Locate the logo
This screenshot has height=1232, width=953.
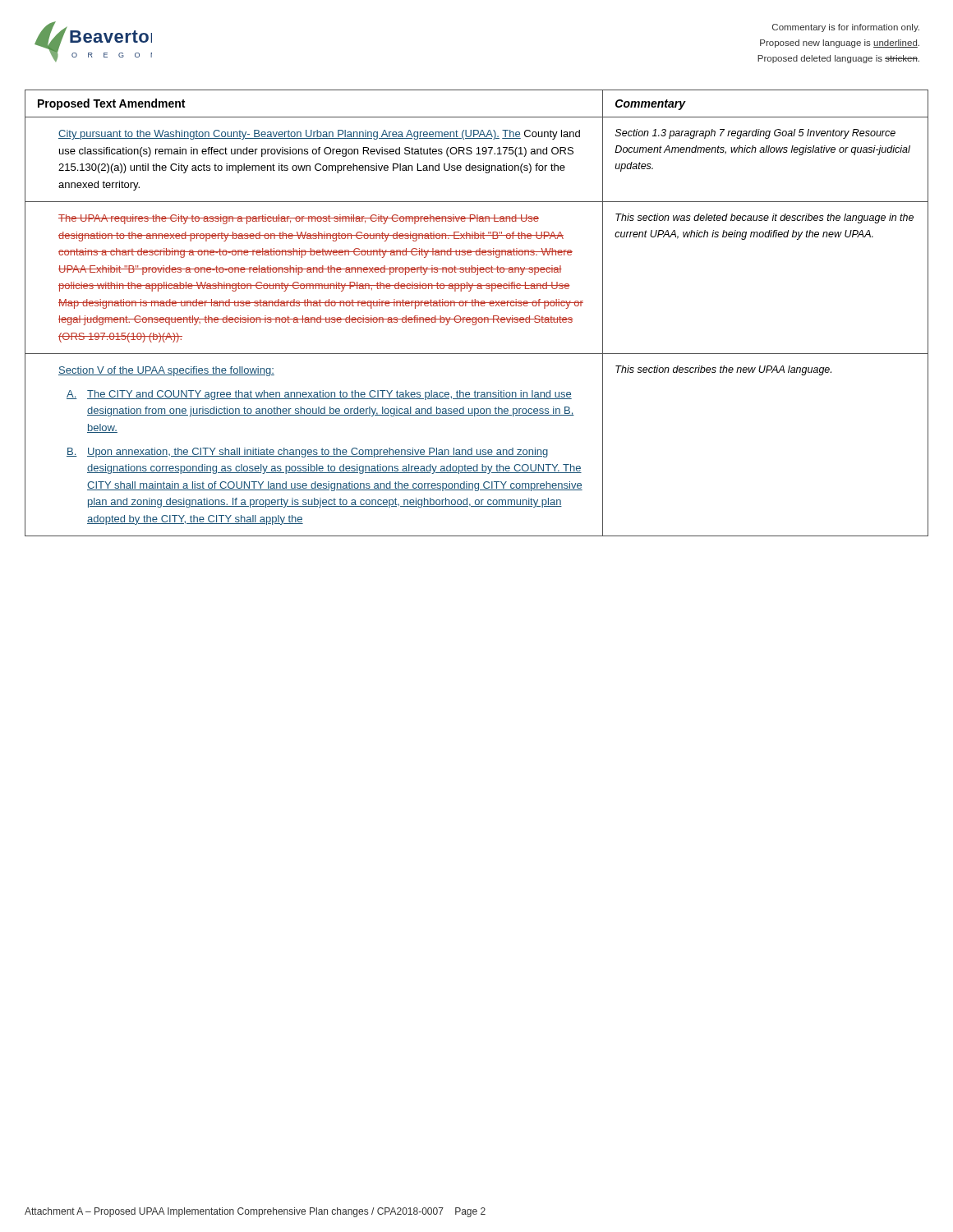88,46
